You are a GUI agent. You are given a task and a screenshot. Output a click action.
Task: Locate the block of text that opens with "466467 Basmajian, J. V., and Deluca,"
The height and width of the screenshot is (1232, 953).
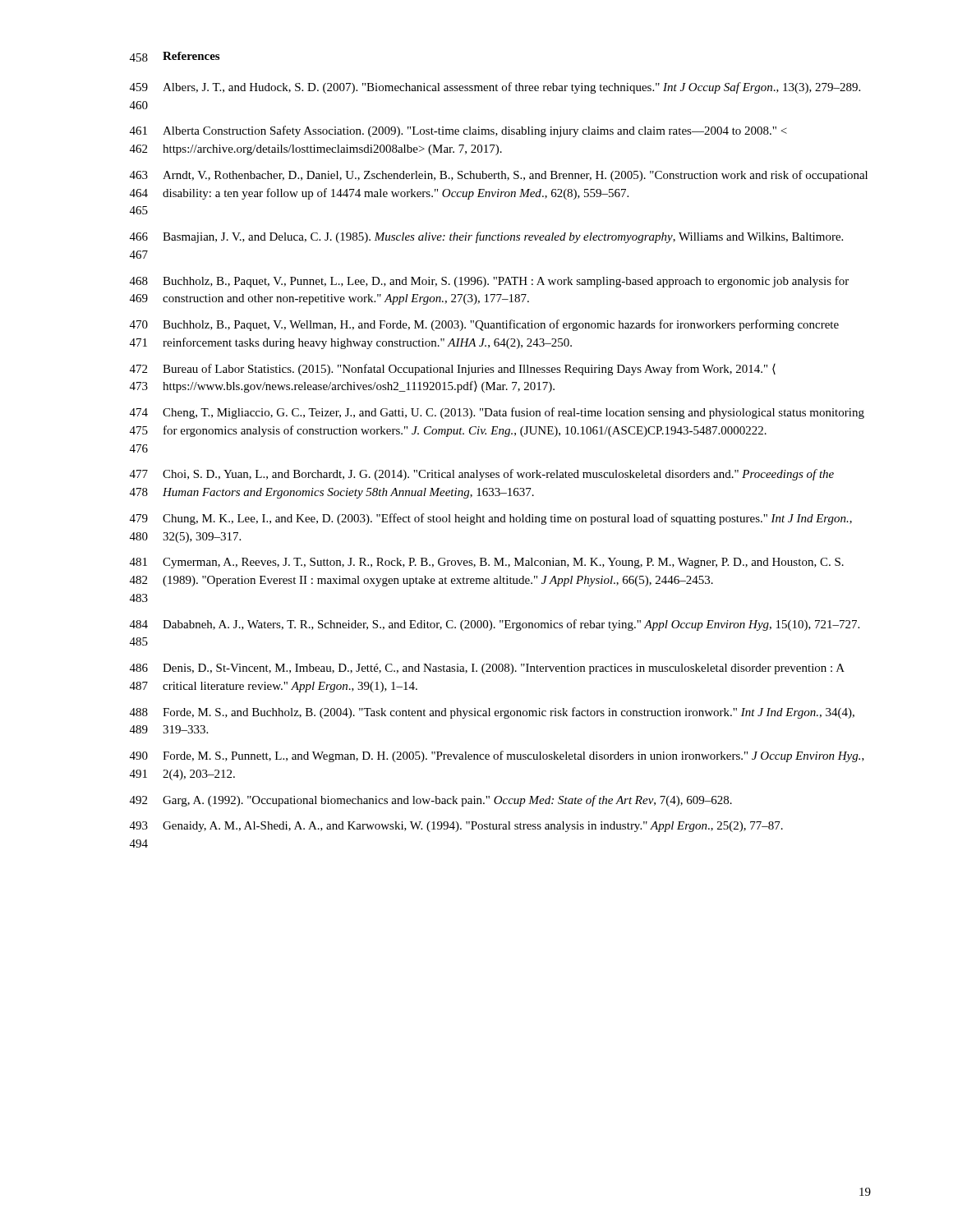[481, 246]
